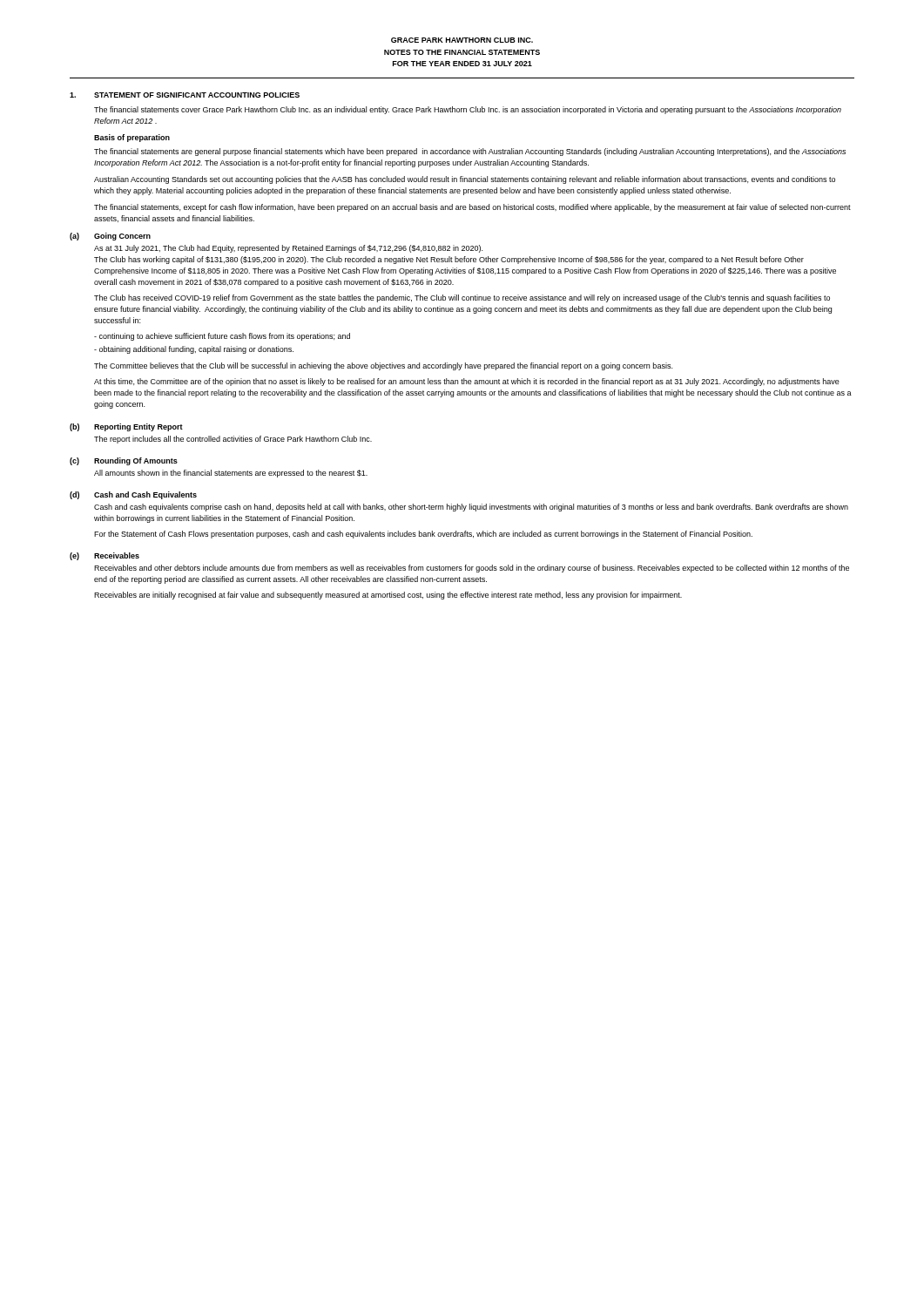Point to the block starting "All amounts shown"

tap(231, 473)
